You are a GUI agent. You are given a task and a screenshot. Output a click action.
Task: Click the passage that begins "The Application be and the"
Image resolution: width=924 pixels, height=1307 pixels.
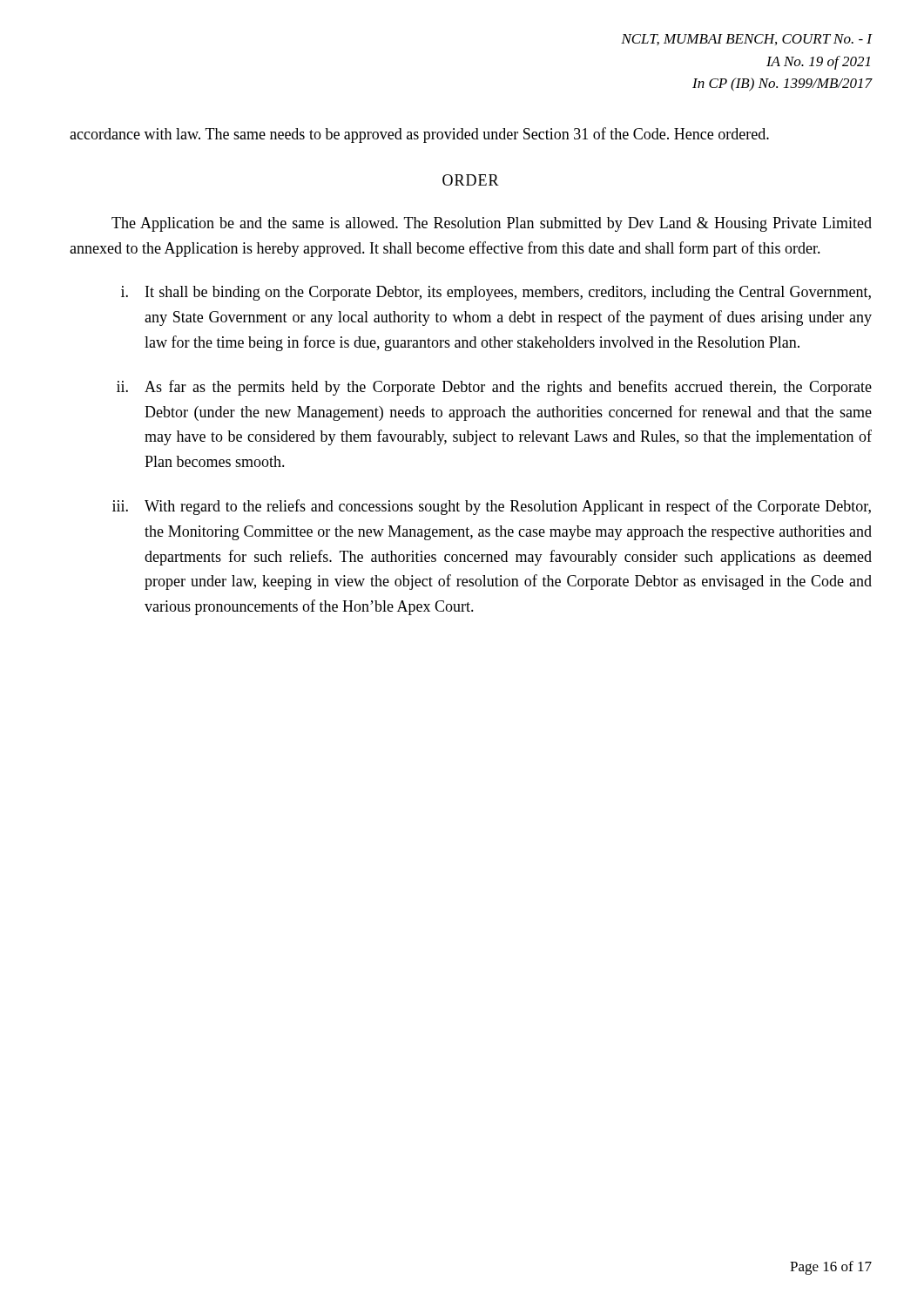(471, 235)
